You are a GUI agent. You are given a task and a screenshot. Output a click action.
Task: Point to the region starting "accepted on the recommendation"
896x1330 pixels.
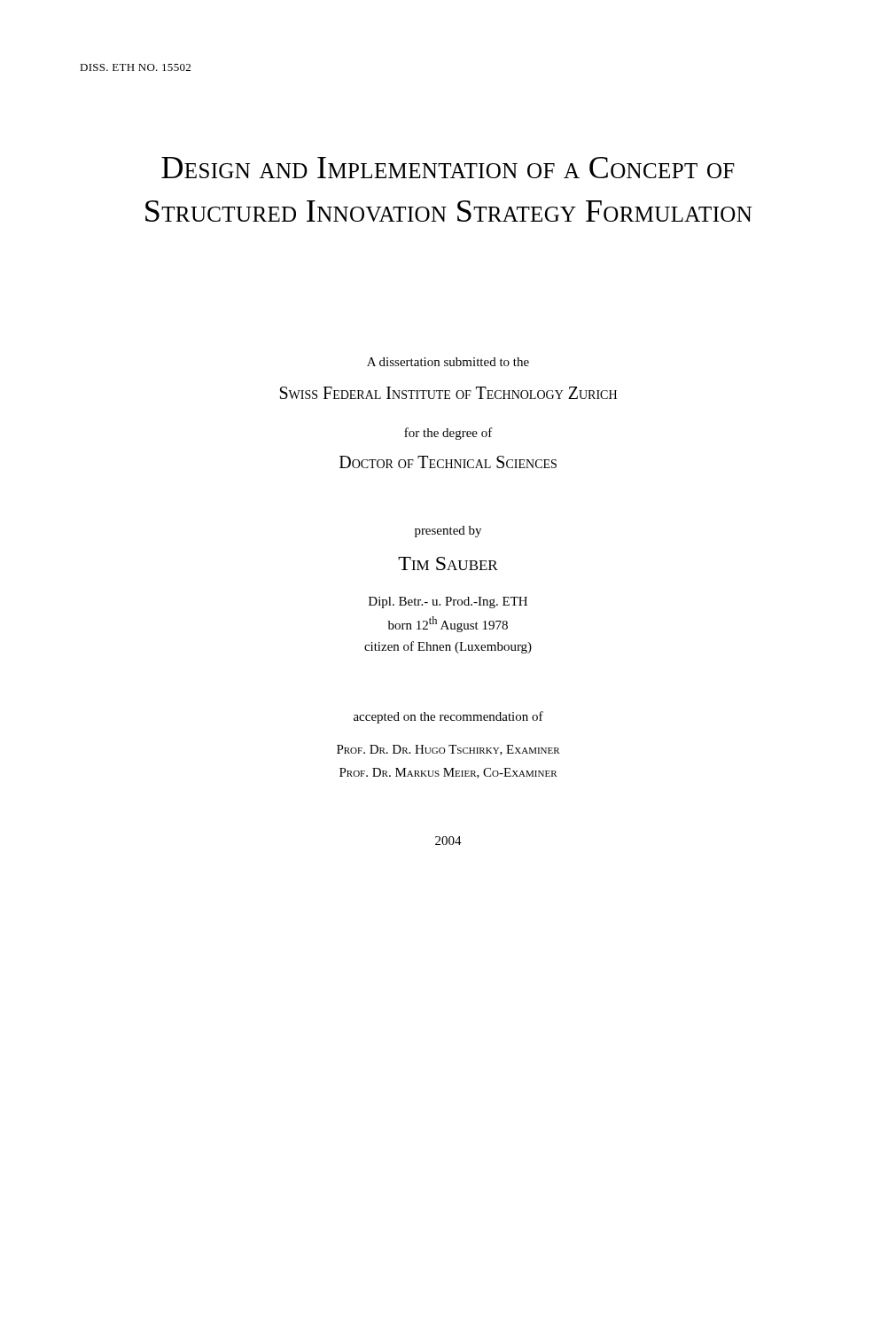pyautogui.click(x=448, y=716)
